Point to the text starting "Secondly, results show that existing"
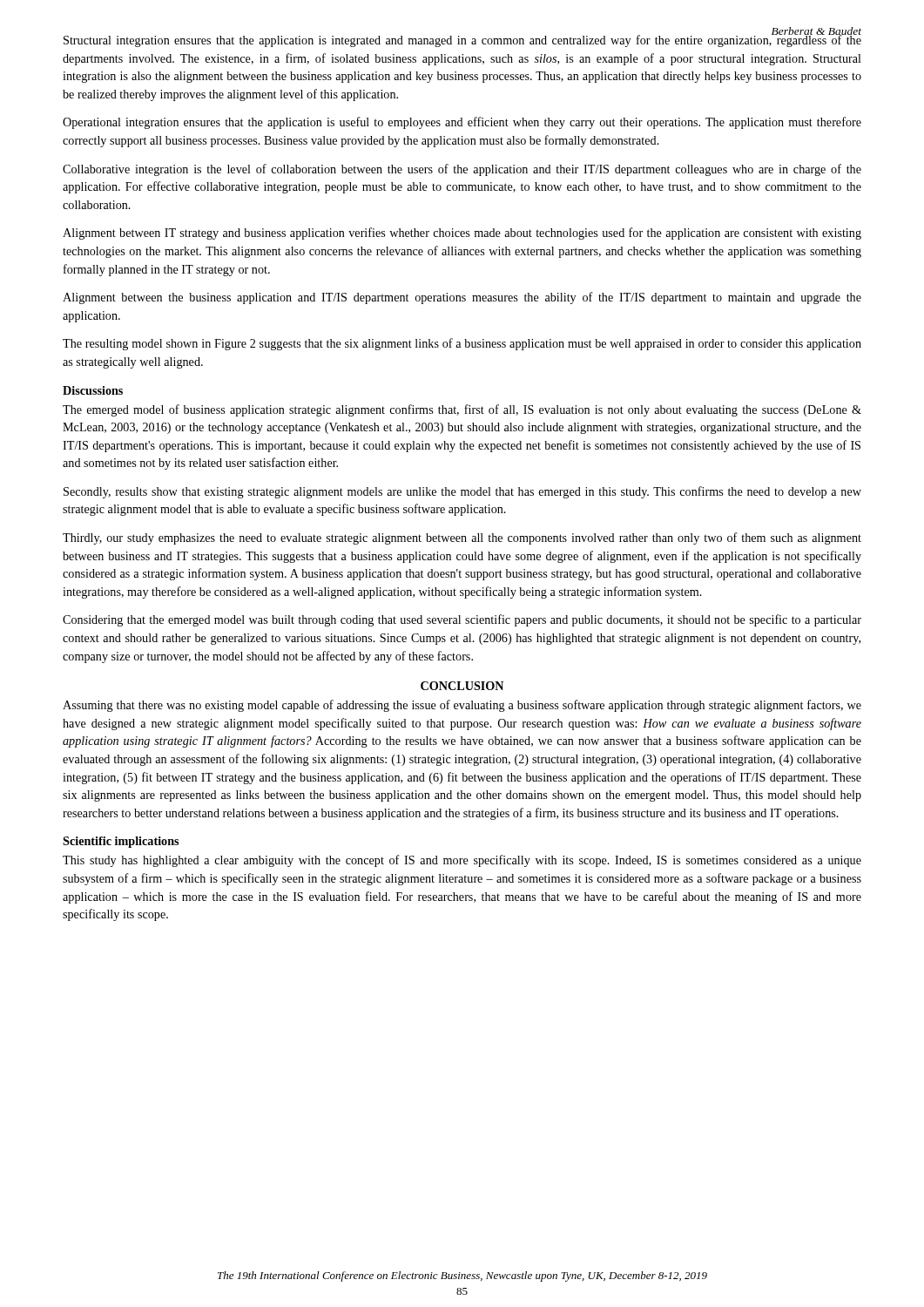Screen dimensions: 1307x924 [462, 501]
